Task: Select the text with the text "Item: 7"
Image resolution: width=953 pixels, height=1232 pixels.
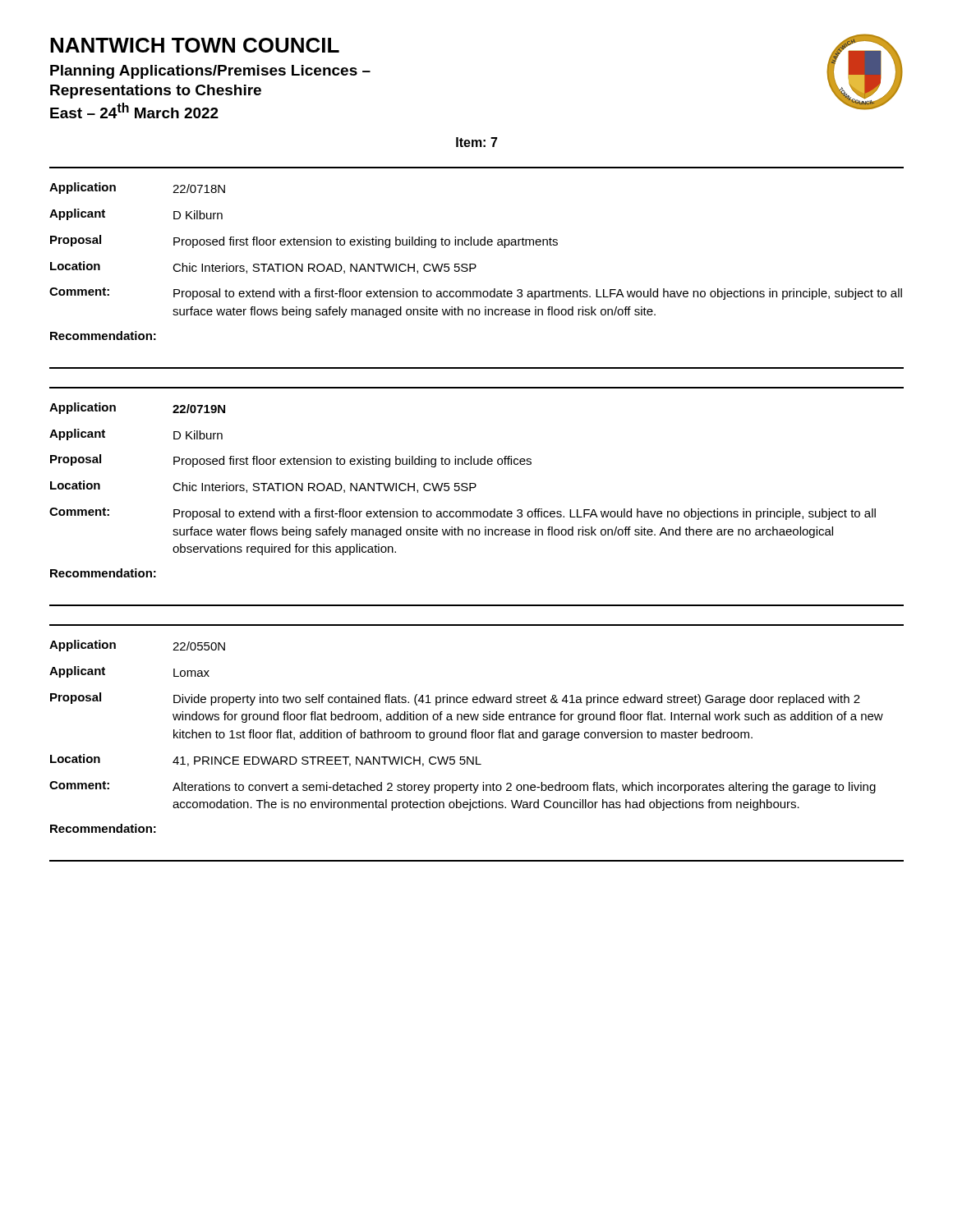Action: 476,143
